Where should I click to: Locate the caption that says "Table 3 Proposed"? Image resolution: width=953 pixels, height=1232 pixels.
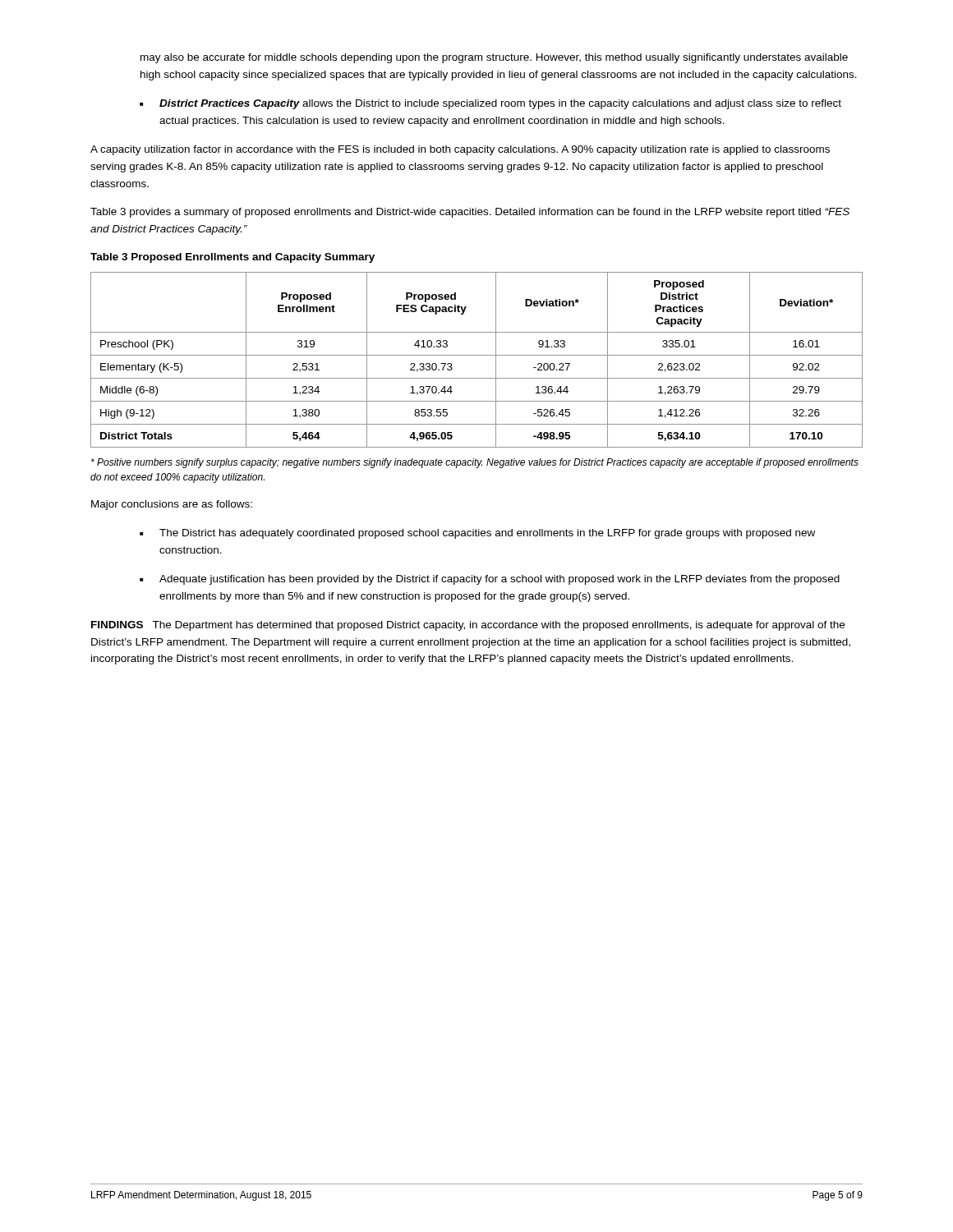point(233,257)
